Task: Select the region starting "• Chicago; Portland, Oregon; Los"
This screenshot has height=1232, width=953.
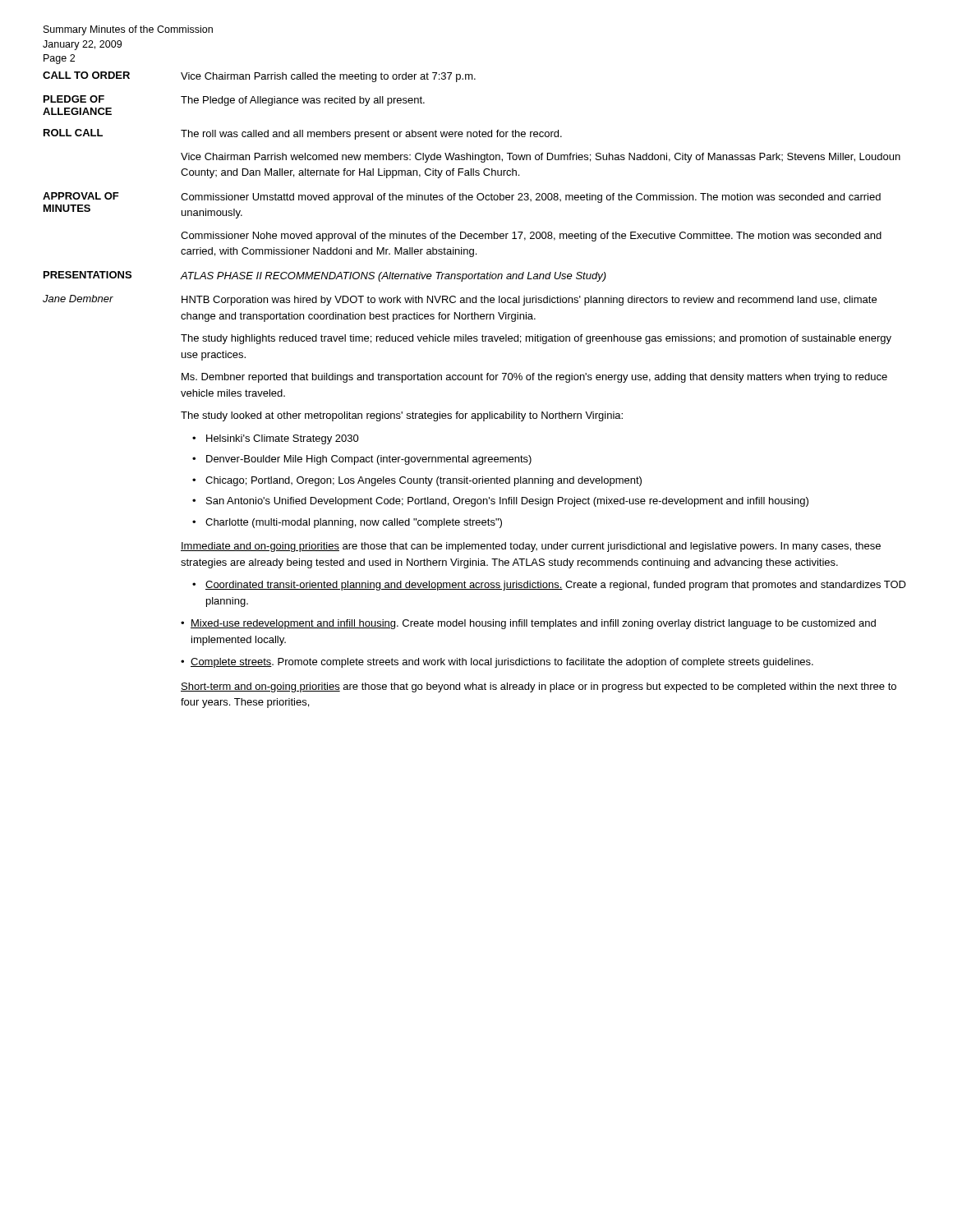Action: 551,480
